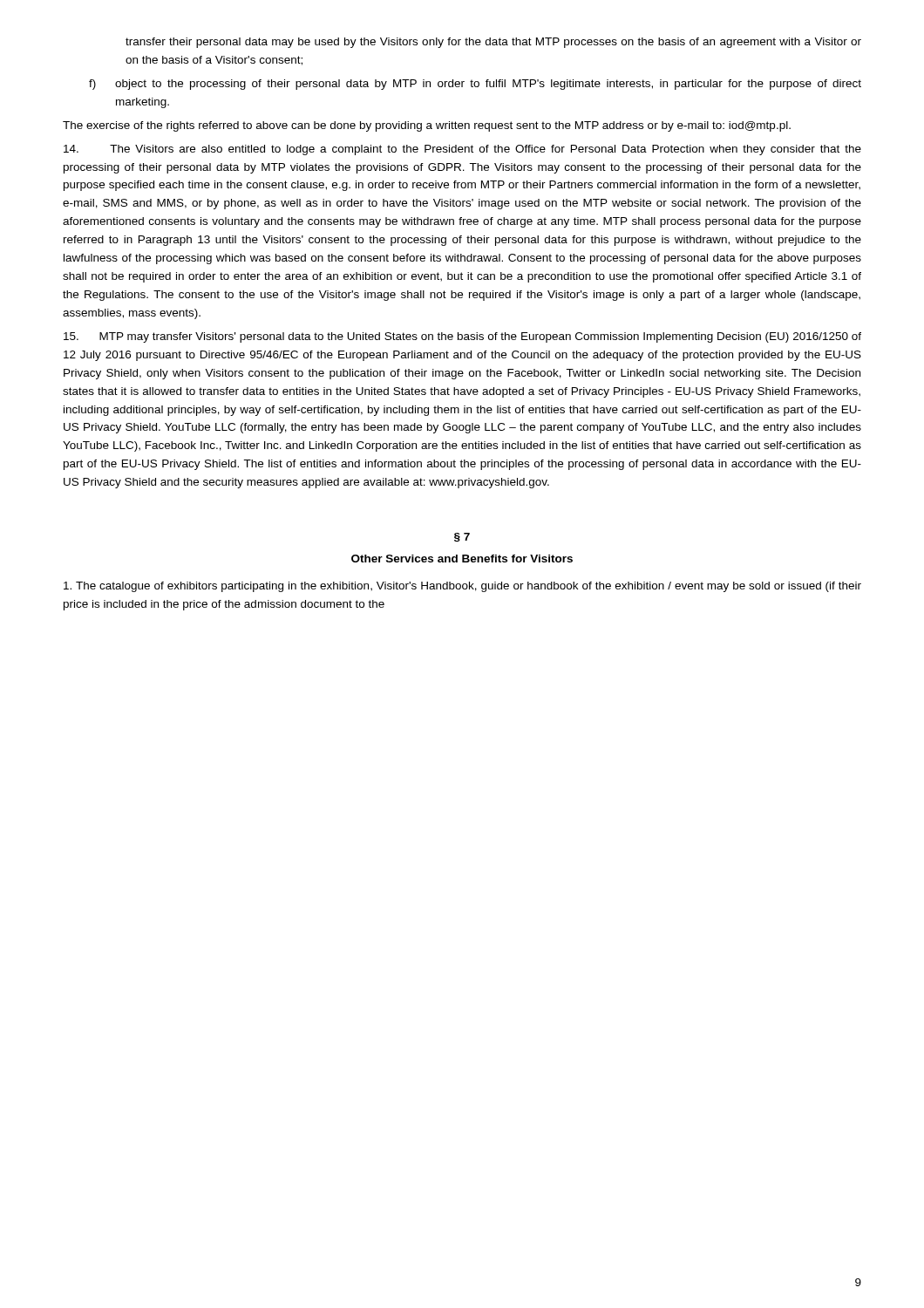924x1308 pixels.
Task: Find the text starting "Other Services and Benefits for Visitors"
Action: tap(462, 559)
